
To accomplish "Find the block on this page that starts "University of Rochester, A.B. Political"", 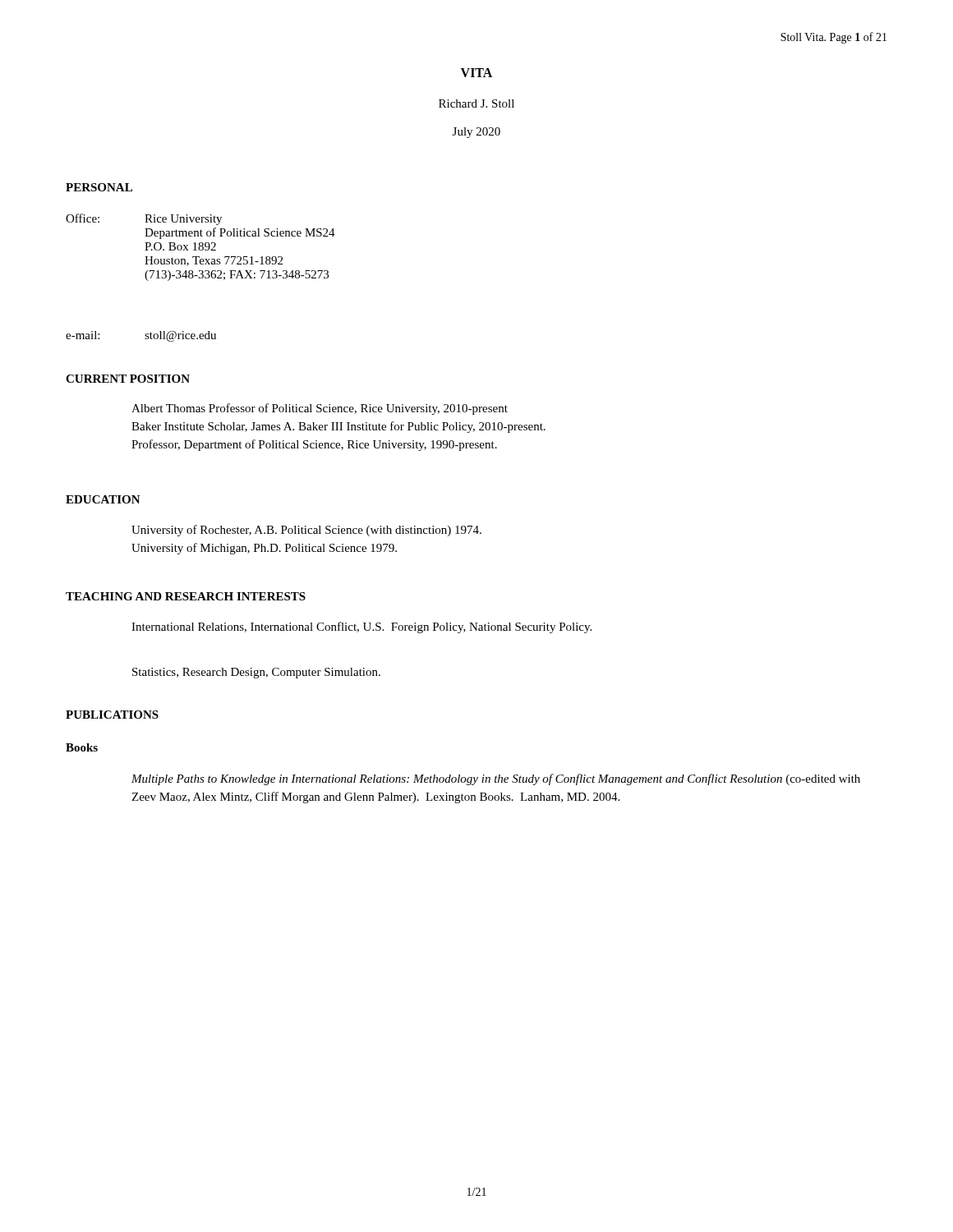I will tap(307, 539).
